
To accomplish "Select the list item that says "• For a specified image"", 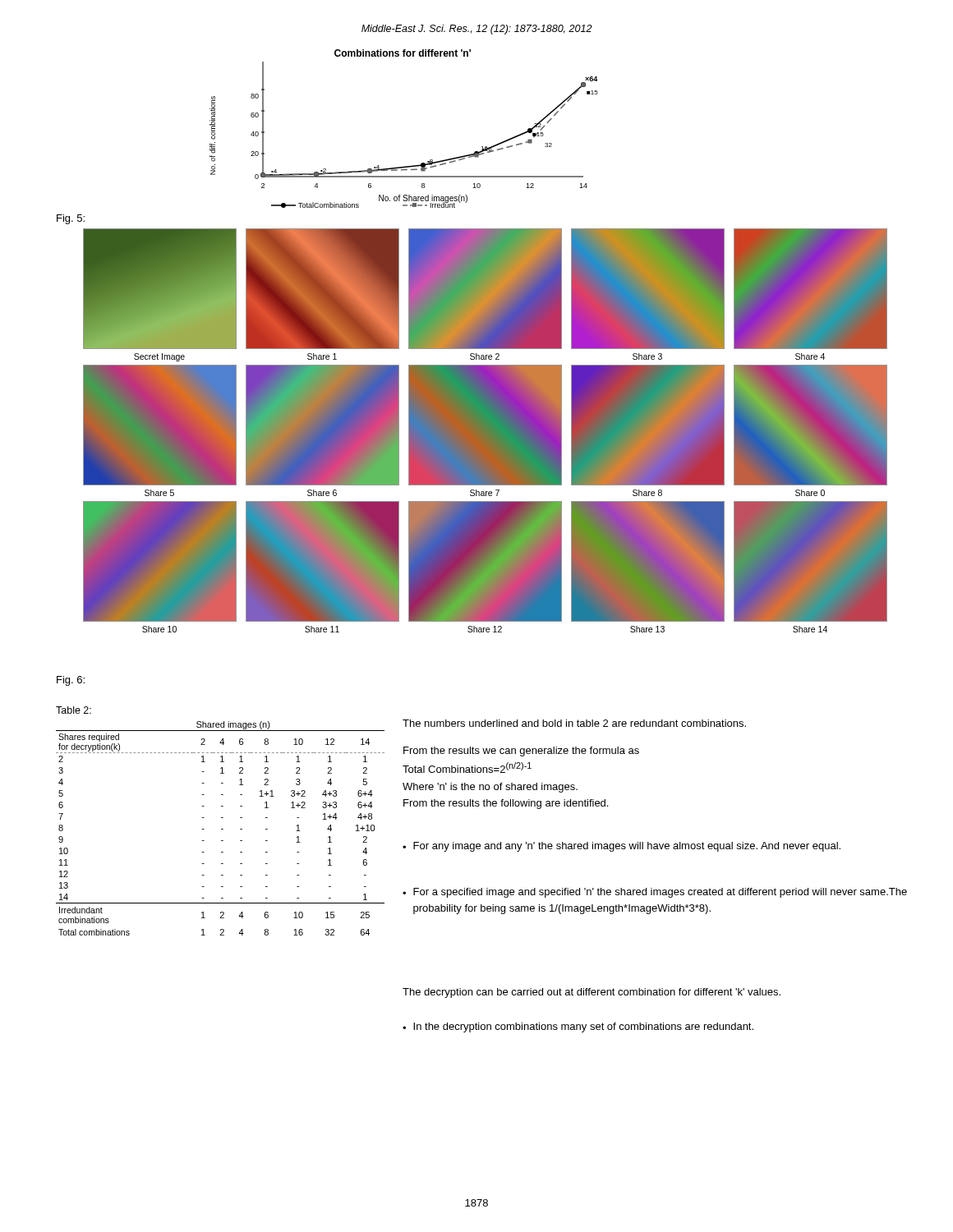I will pos(657,900).
